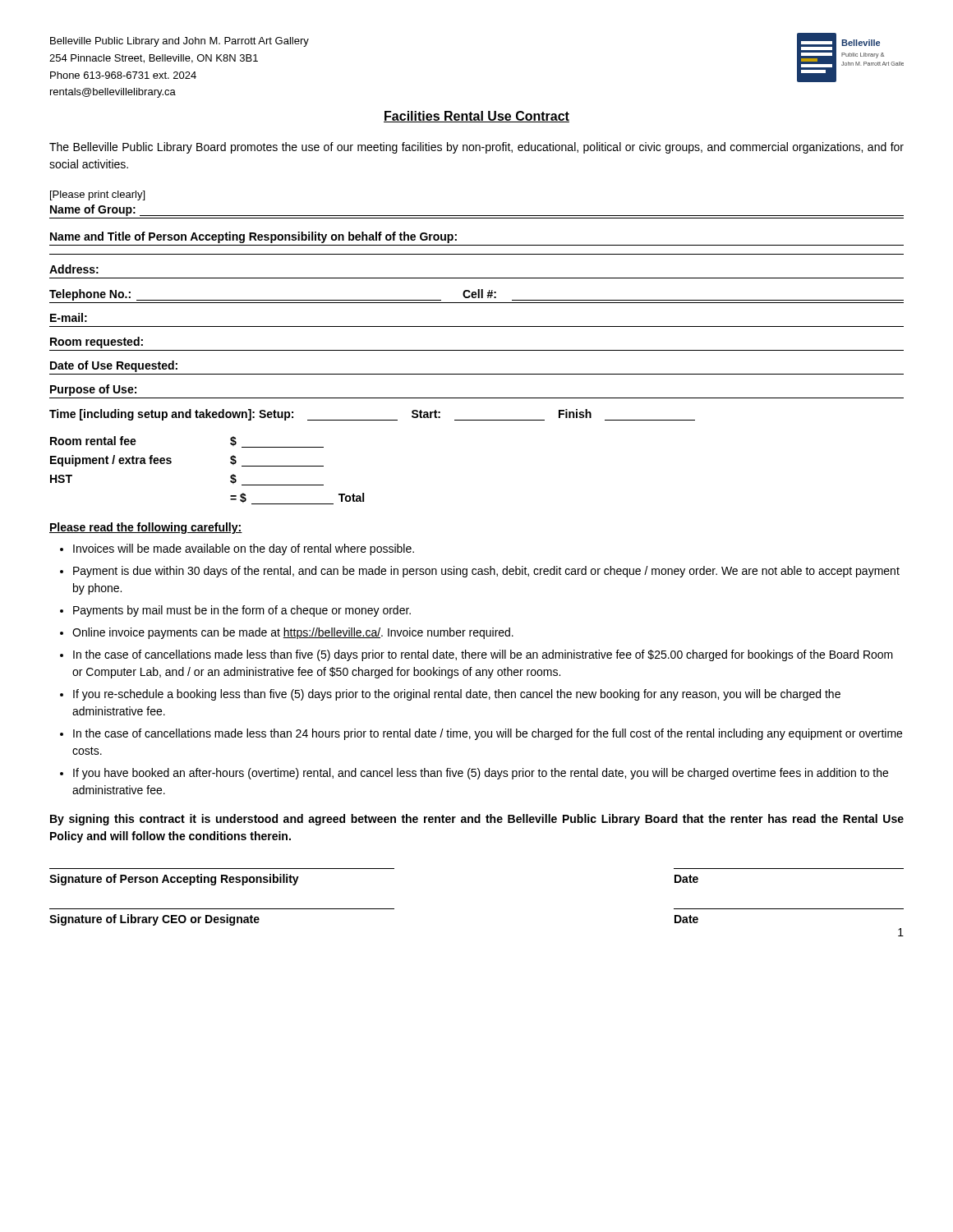The image size is (953, 1232).
Task: Click on the text block containing "By signing this contract it is understood"
Action: [x=476, y=828]
